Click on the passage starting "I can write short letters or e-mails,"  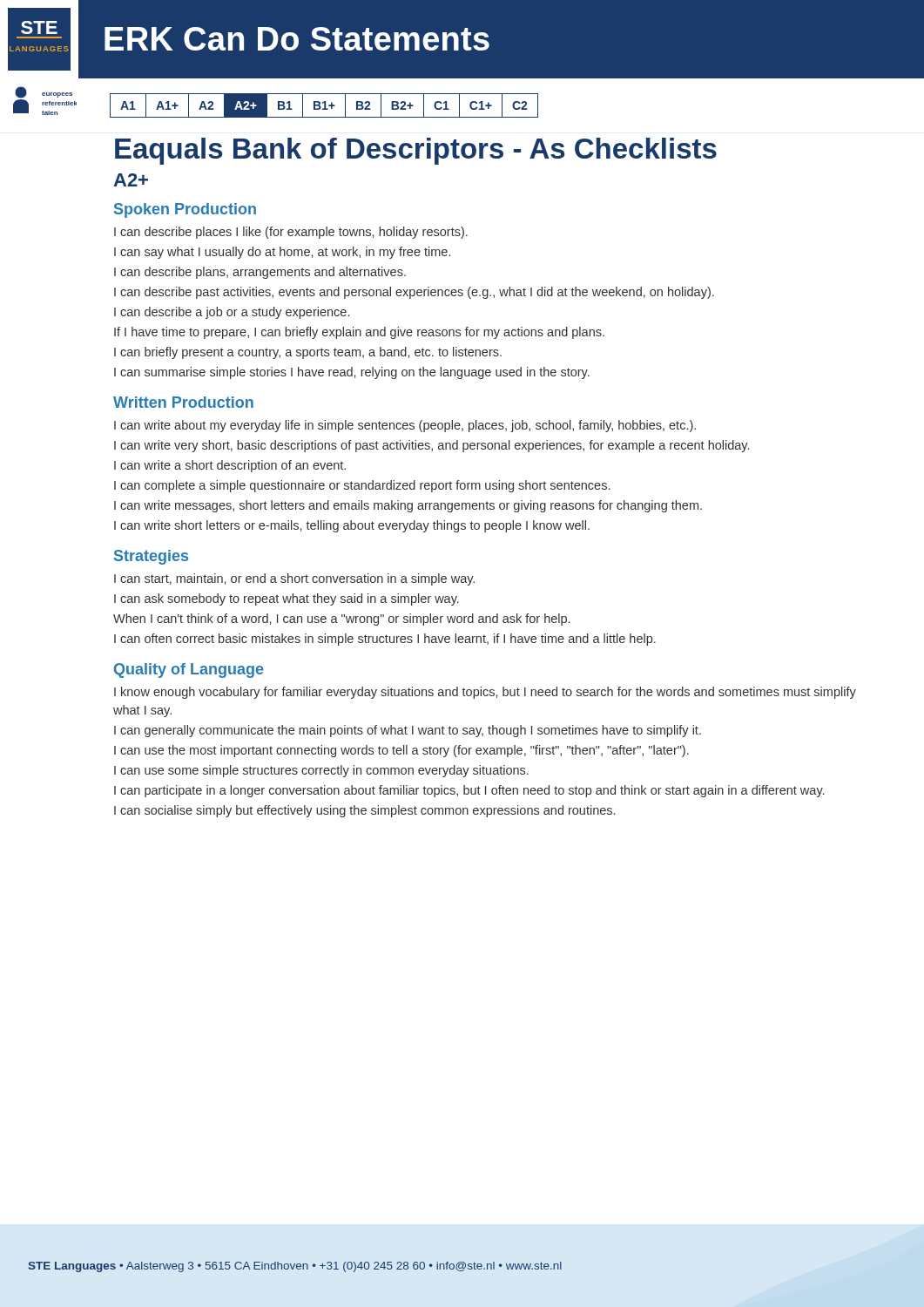coord(352,526)
